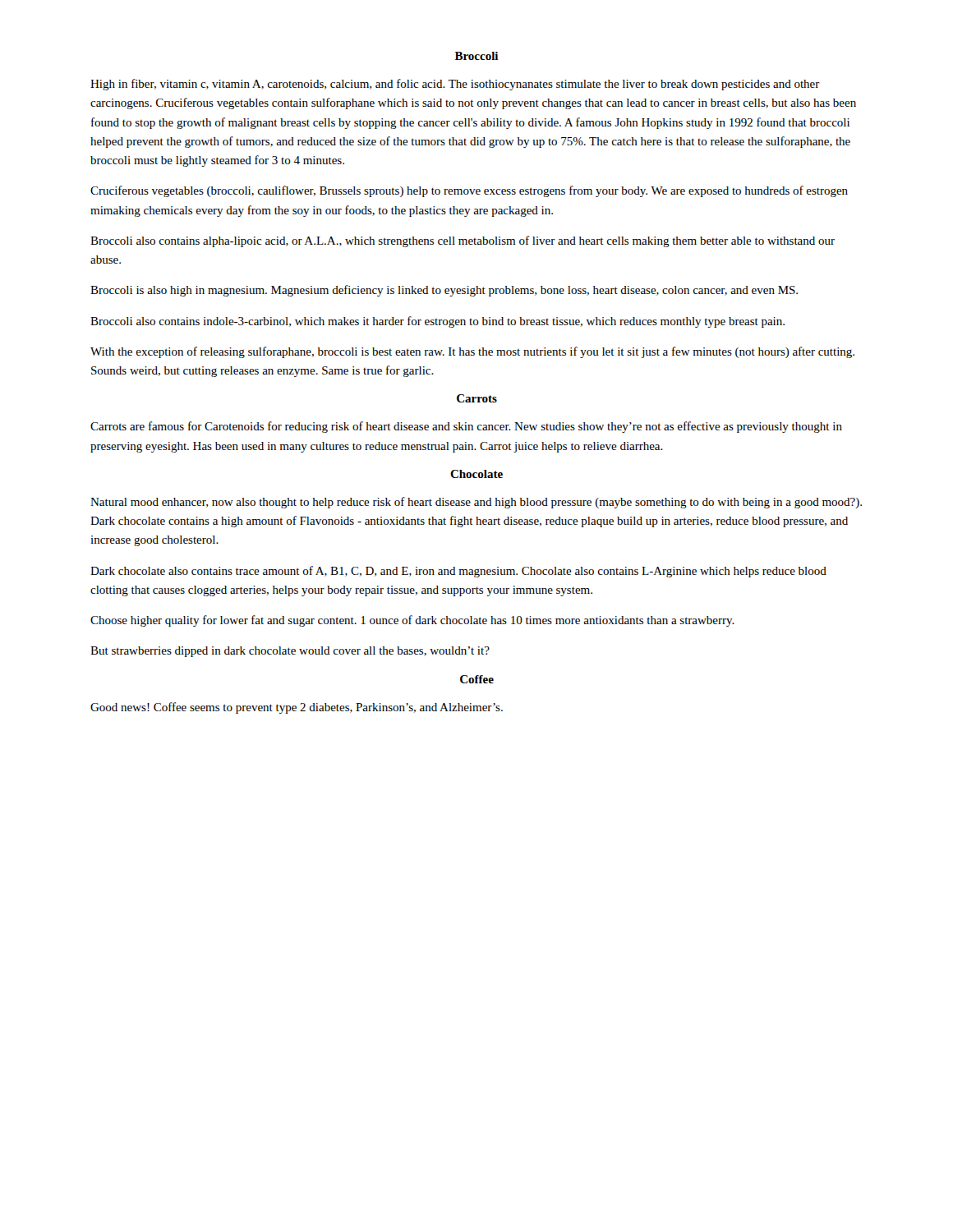Find the text block containing "Good news! Coffee seems"
Viewport: 953px width, 1232px height.
(297, 707)
